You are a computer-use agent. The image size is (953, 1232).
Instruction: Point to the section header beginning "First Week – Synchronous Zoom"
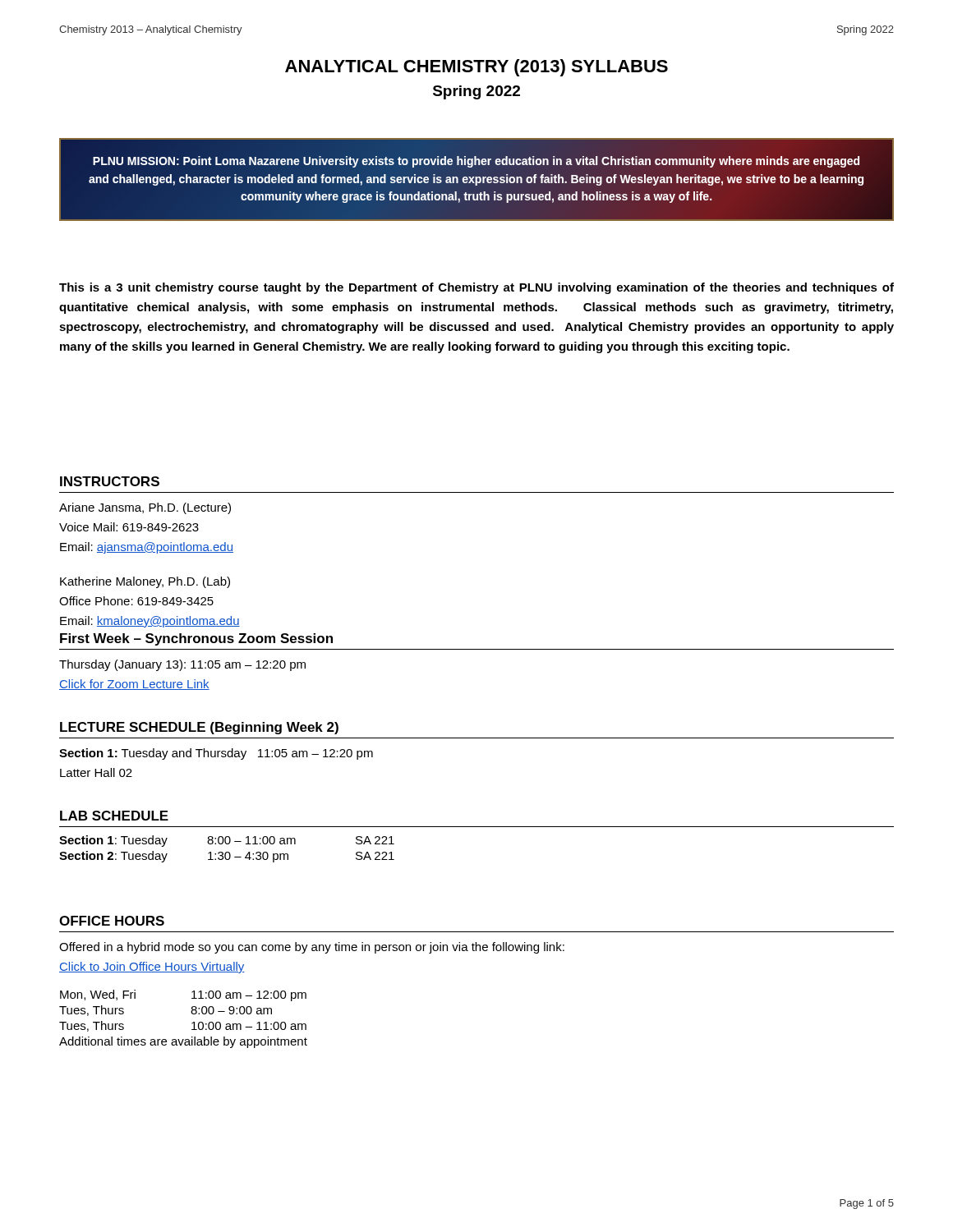point(196,639)
